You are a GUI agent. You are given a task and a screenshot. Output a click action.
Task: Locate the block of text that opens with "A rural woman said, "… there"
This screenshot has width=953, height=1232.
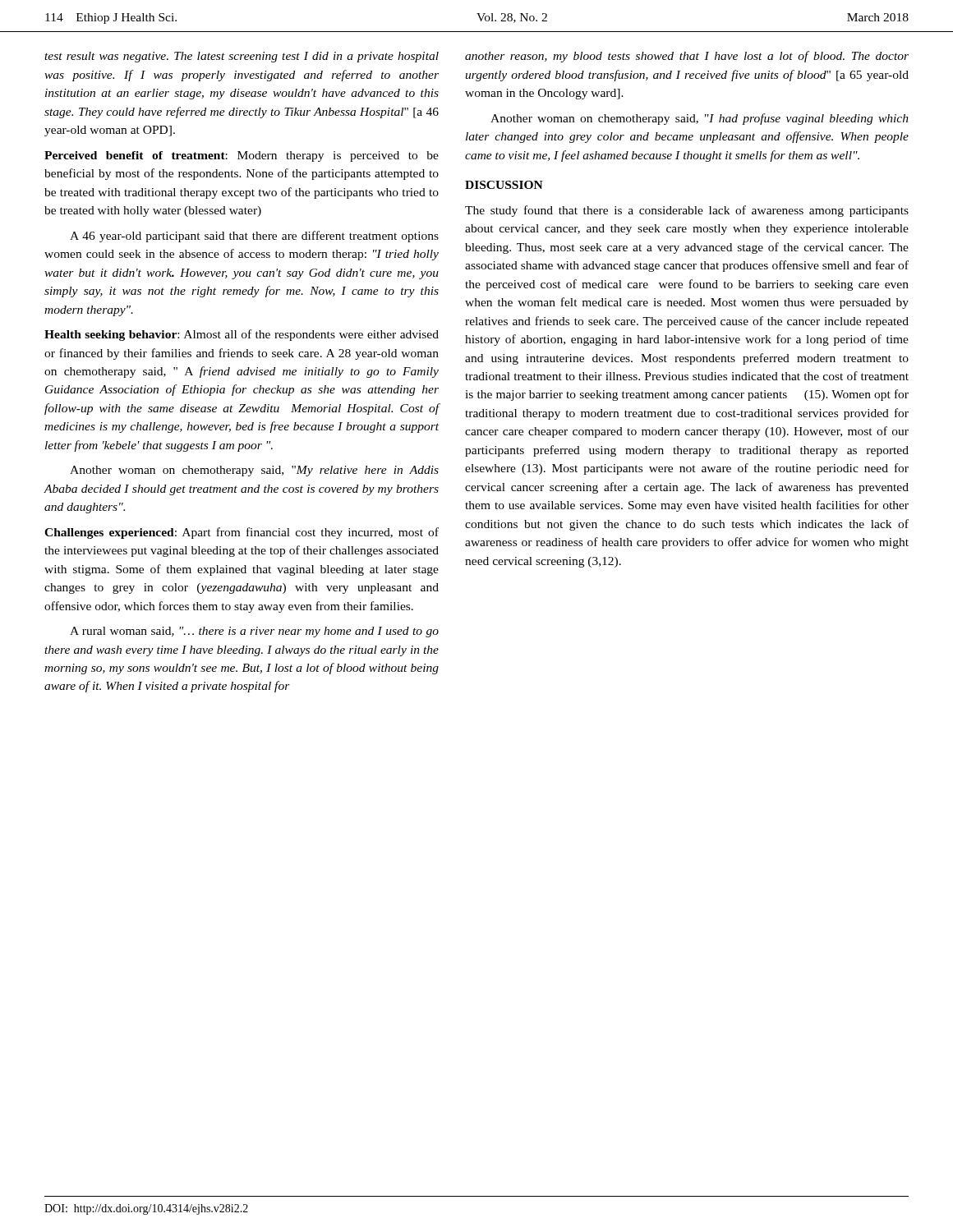tap(242, 659)
